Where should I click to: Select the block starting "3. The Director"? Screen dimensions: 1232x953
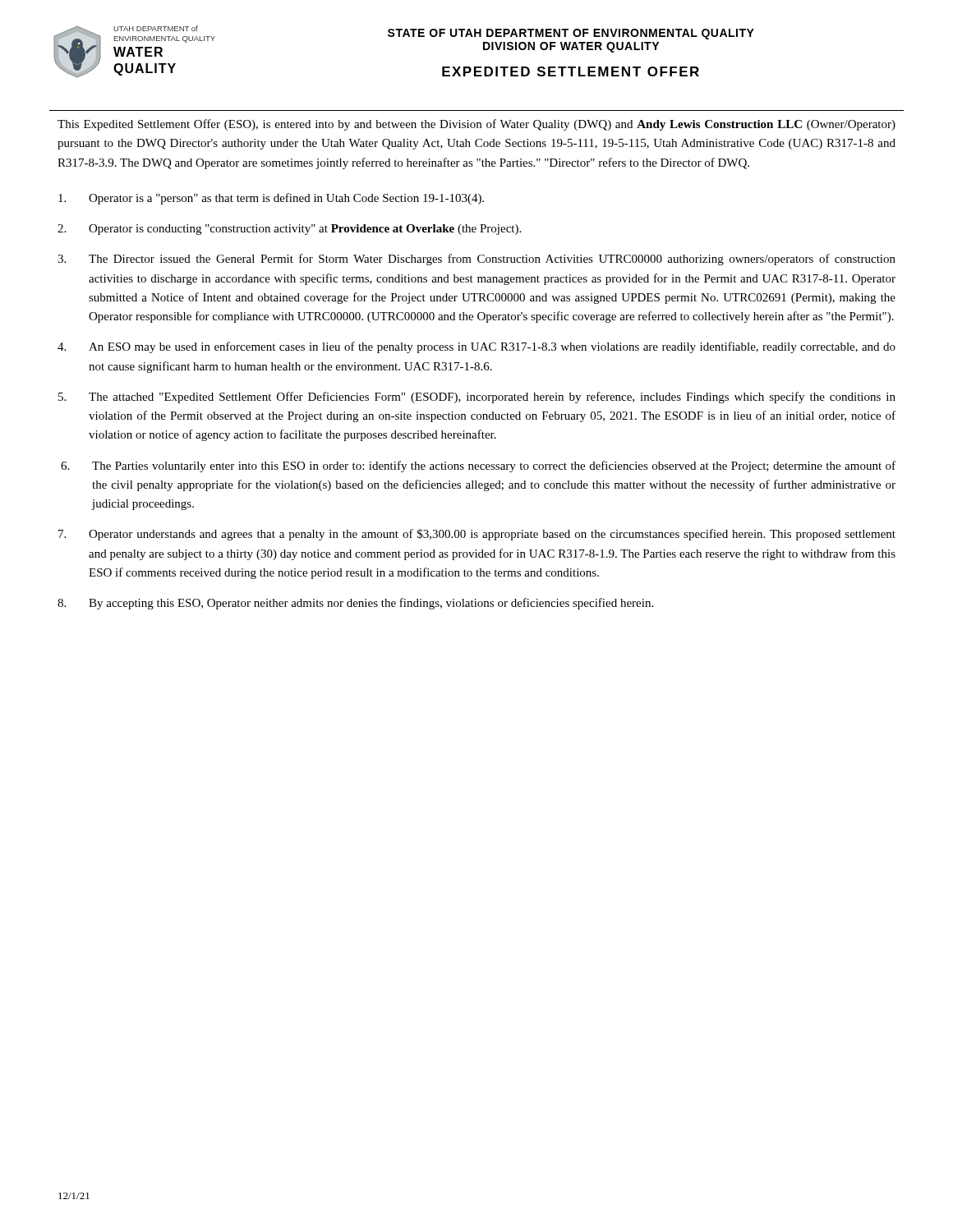coord(476,288)
